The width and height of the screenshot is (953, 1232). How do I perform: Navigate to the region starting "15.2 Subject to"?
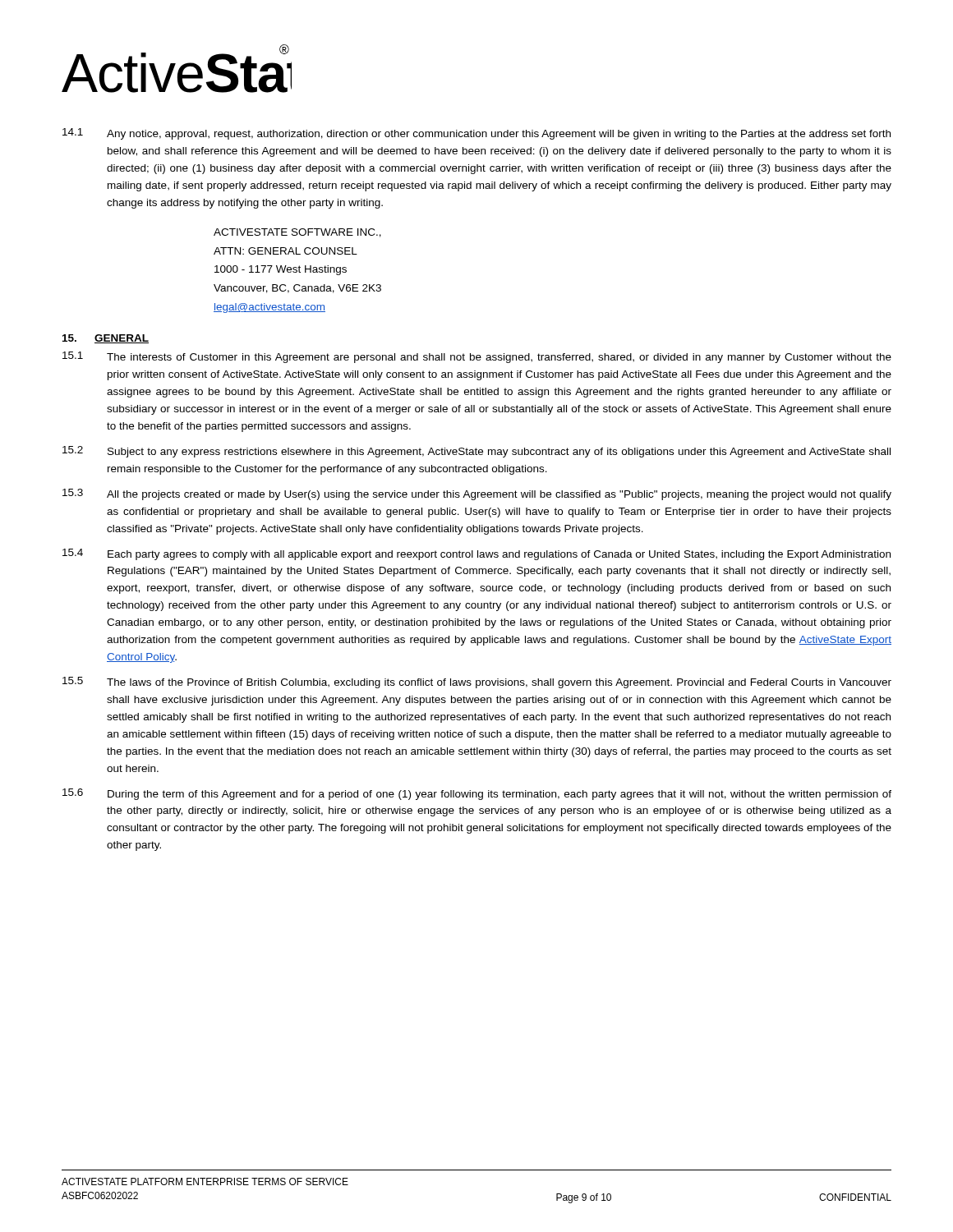click(476, 461)
